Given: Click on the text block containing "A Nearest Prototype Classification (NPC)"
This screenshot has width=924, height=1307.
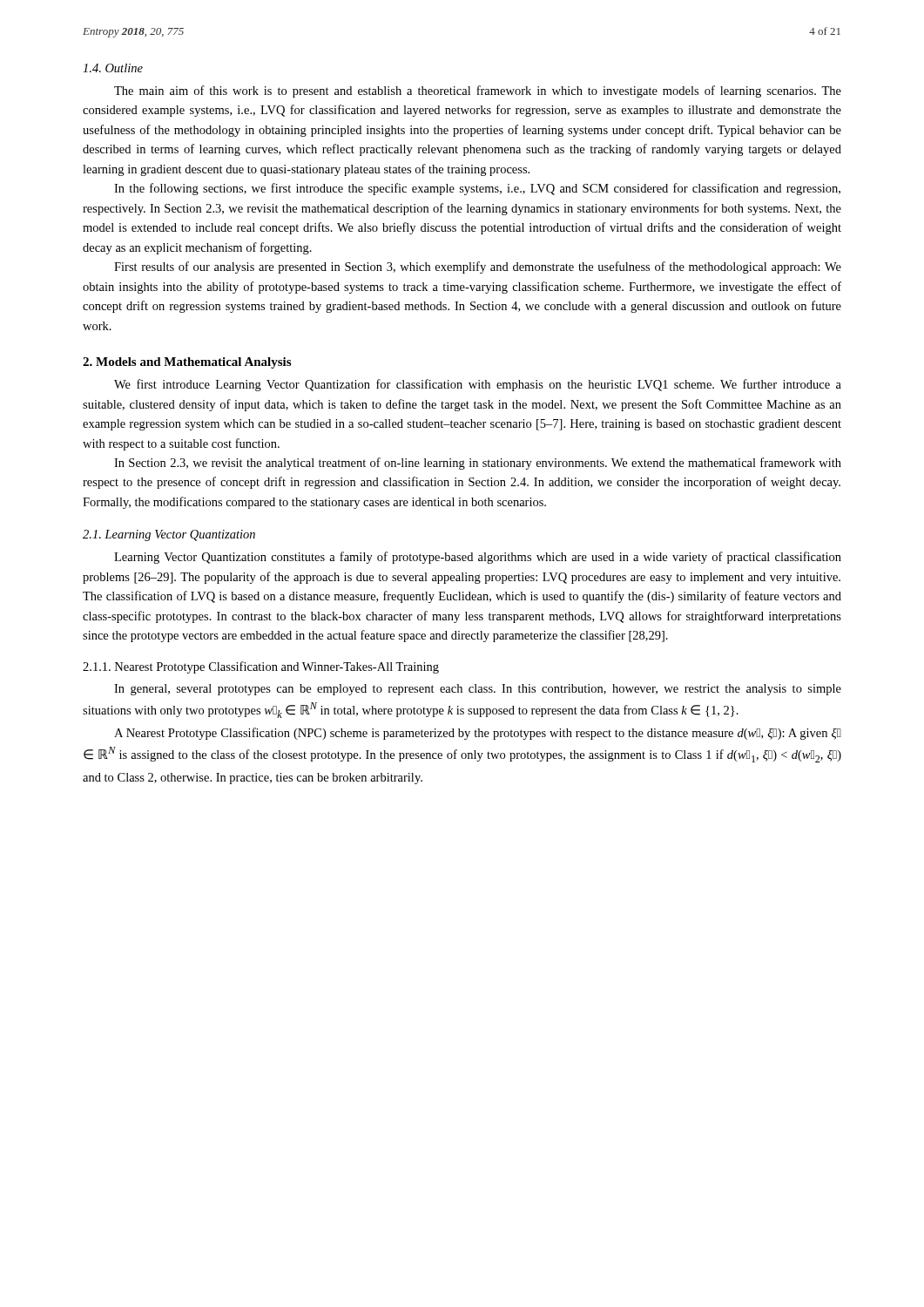Looking at the screenshot, I should point(462,755).
